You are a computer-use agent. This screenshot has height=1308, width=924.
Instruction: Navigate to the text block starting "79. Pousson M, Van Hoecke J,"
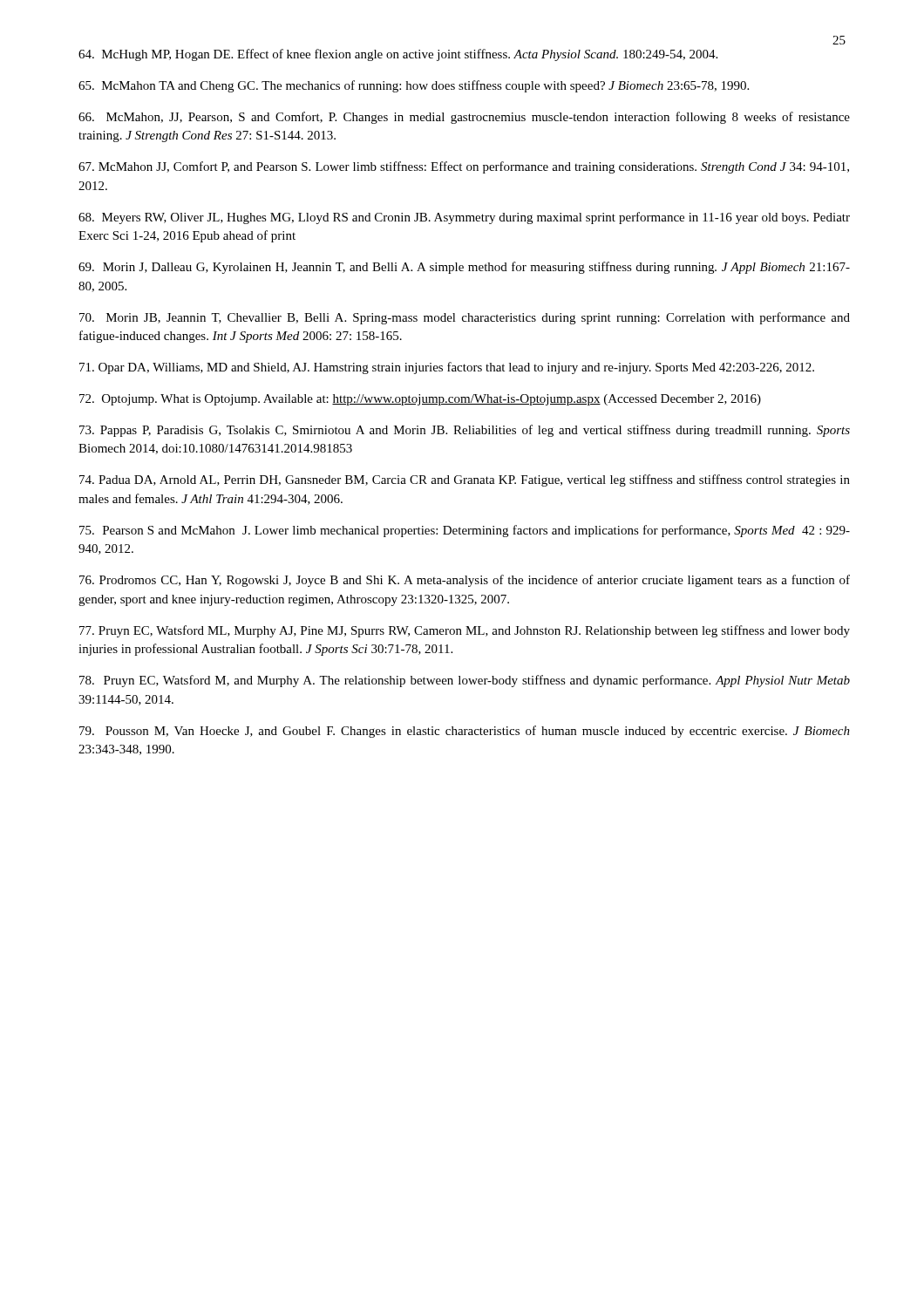pyautogui.click(x=464, y=740)
